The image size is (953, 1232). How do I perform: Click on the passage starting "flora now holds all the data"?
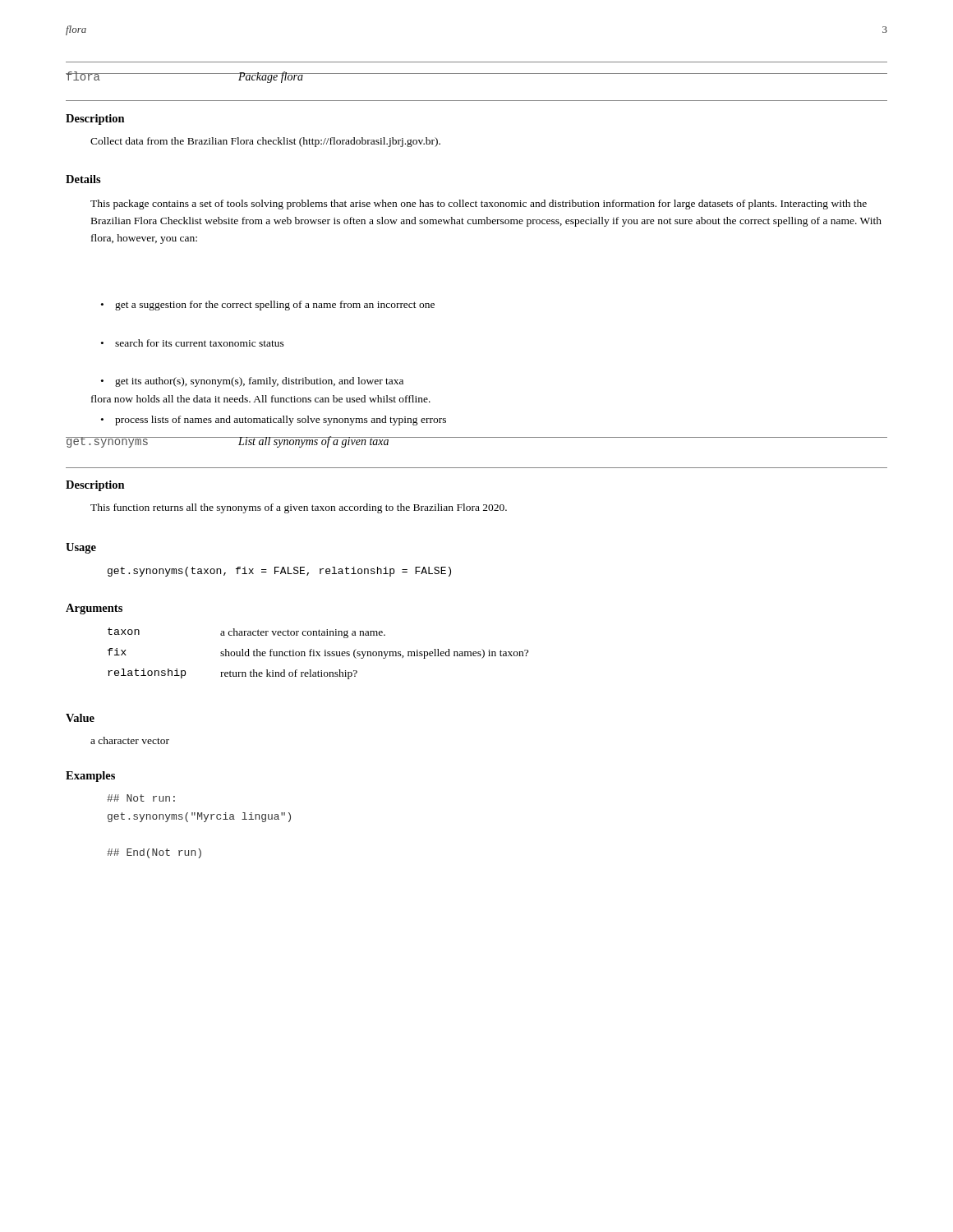coord(261,399)
